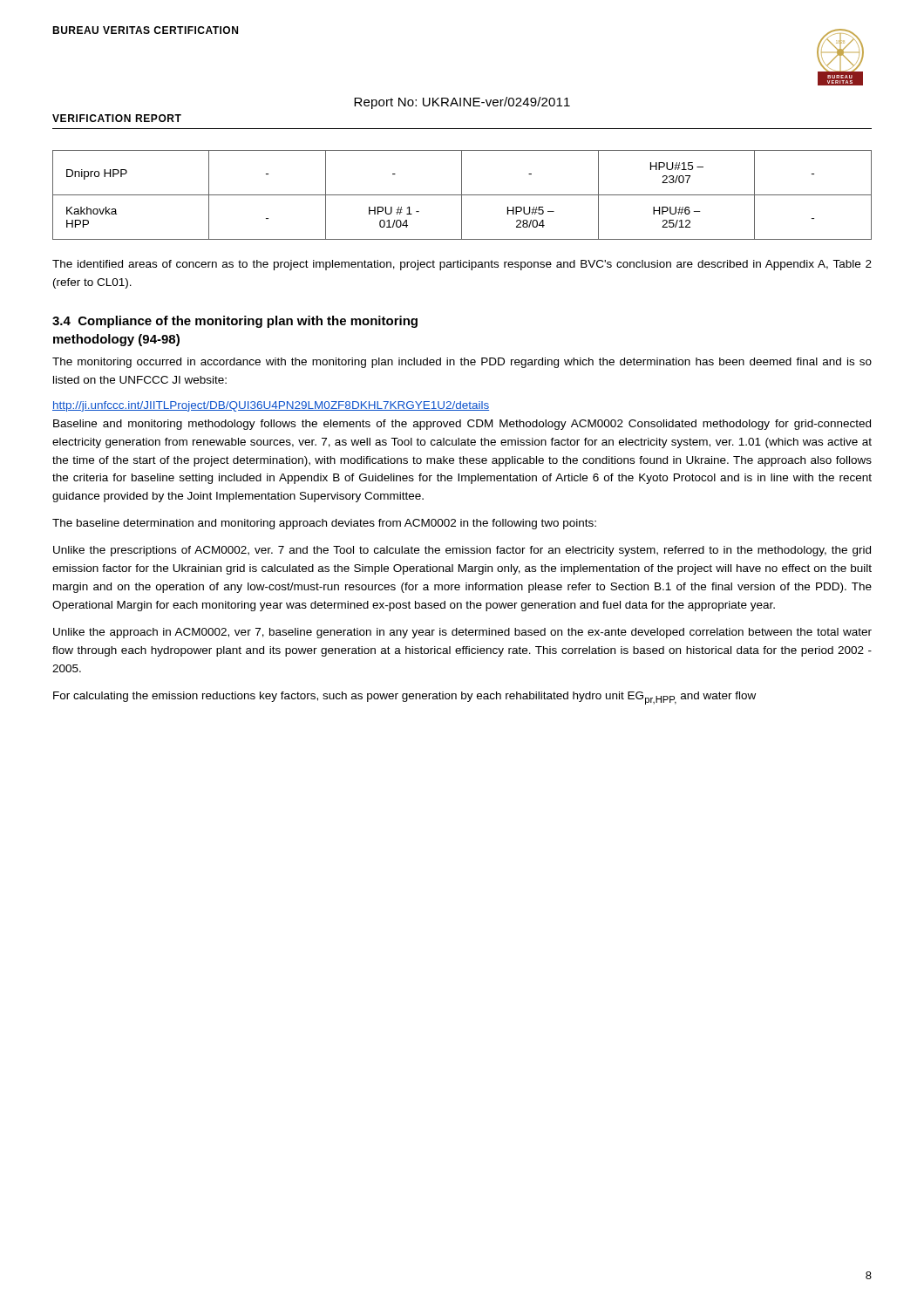Click on the text starting "Baseline and monitoring methodology follows the elements of"
This screenshot has height=1308, width=924.
[x=462, y=460]
